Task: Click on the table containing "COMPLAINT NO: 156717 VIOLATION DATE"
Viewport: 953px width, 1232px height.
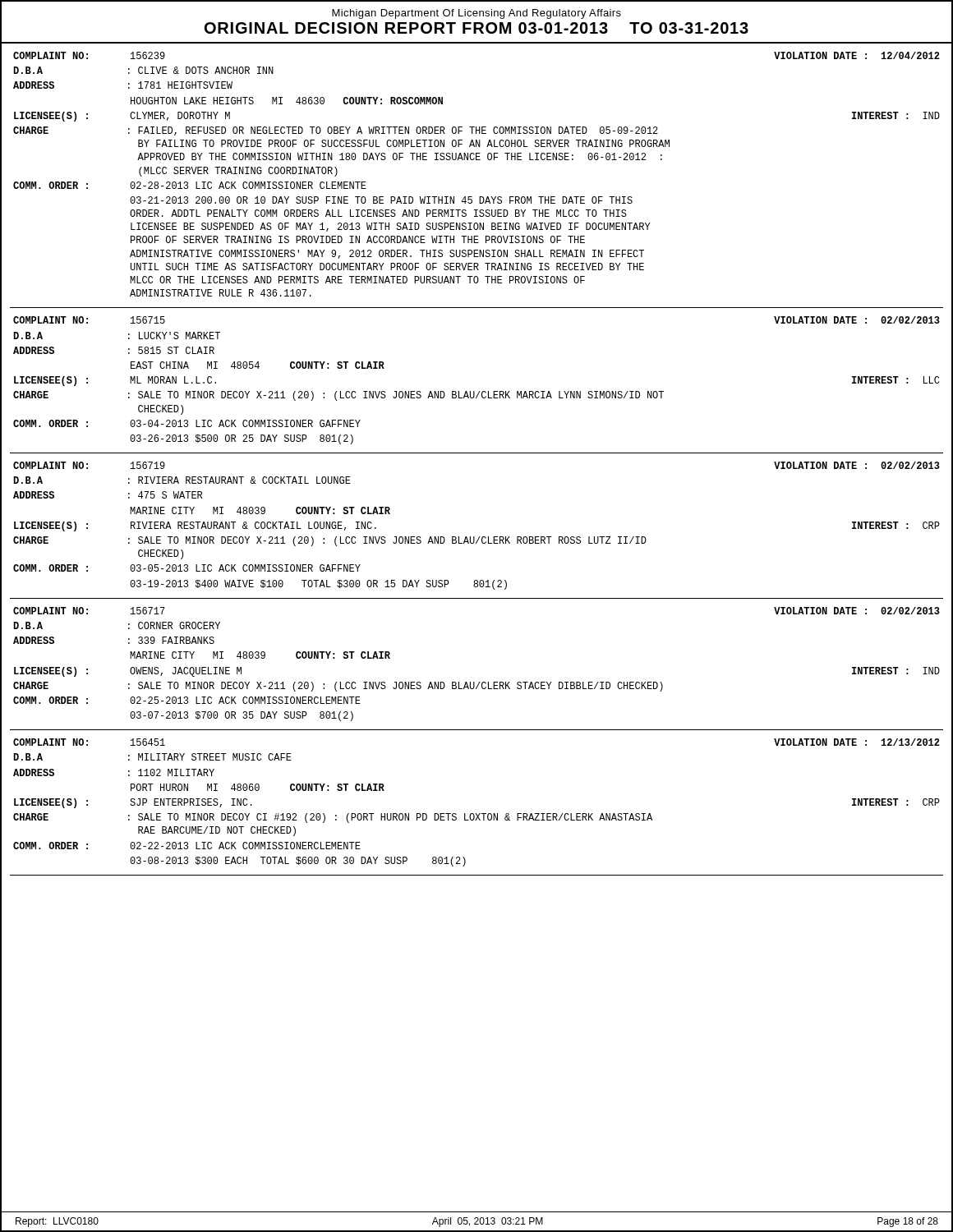Action: pyautogui.click(x=476, y=664)
